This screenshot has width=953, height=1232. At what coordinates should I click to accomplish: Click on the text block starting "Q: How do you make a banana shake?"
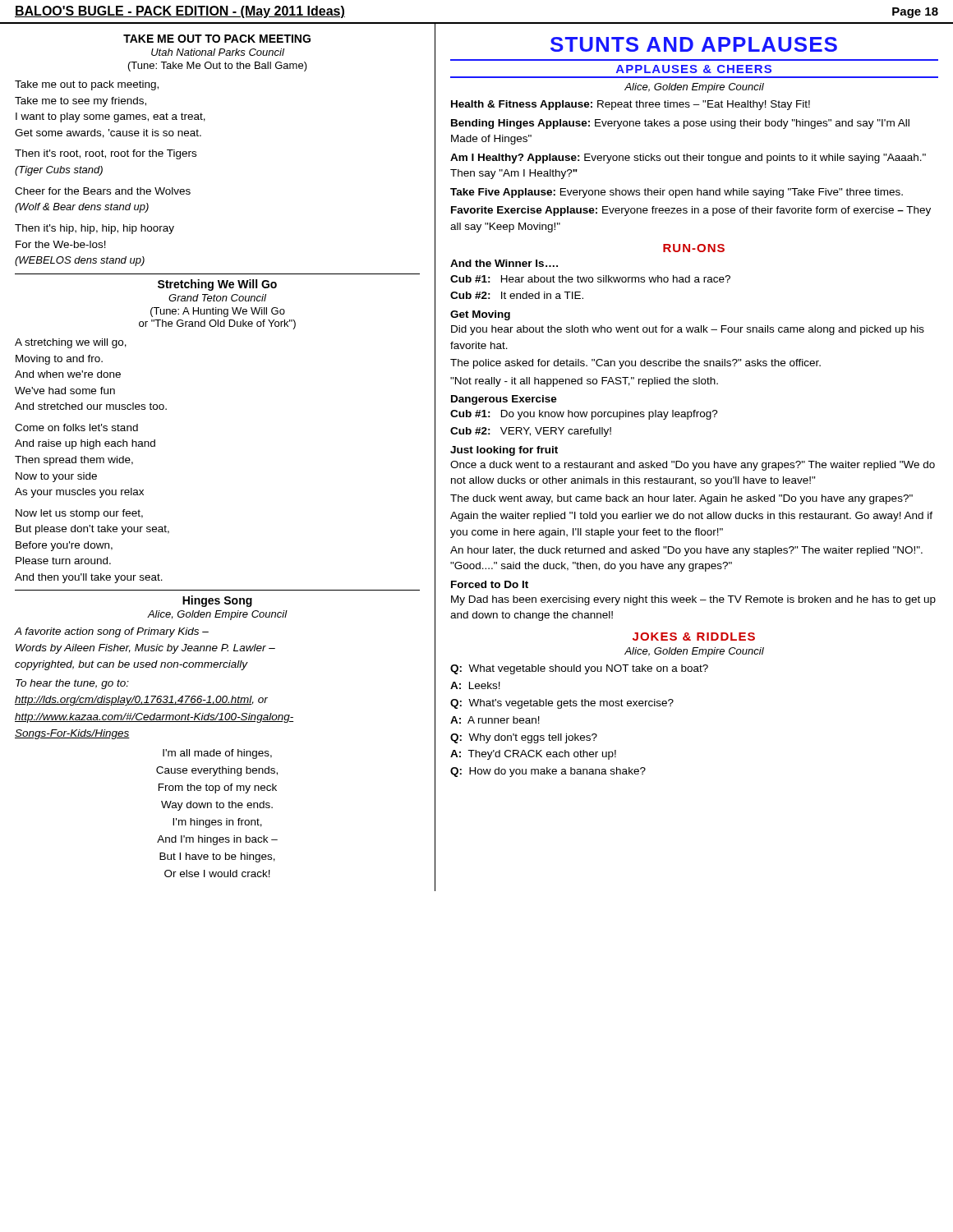pyautogui.click(x=548, y=771)
